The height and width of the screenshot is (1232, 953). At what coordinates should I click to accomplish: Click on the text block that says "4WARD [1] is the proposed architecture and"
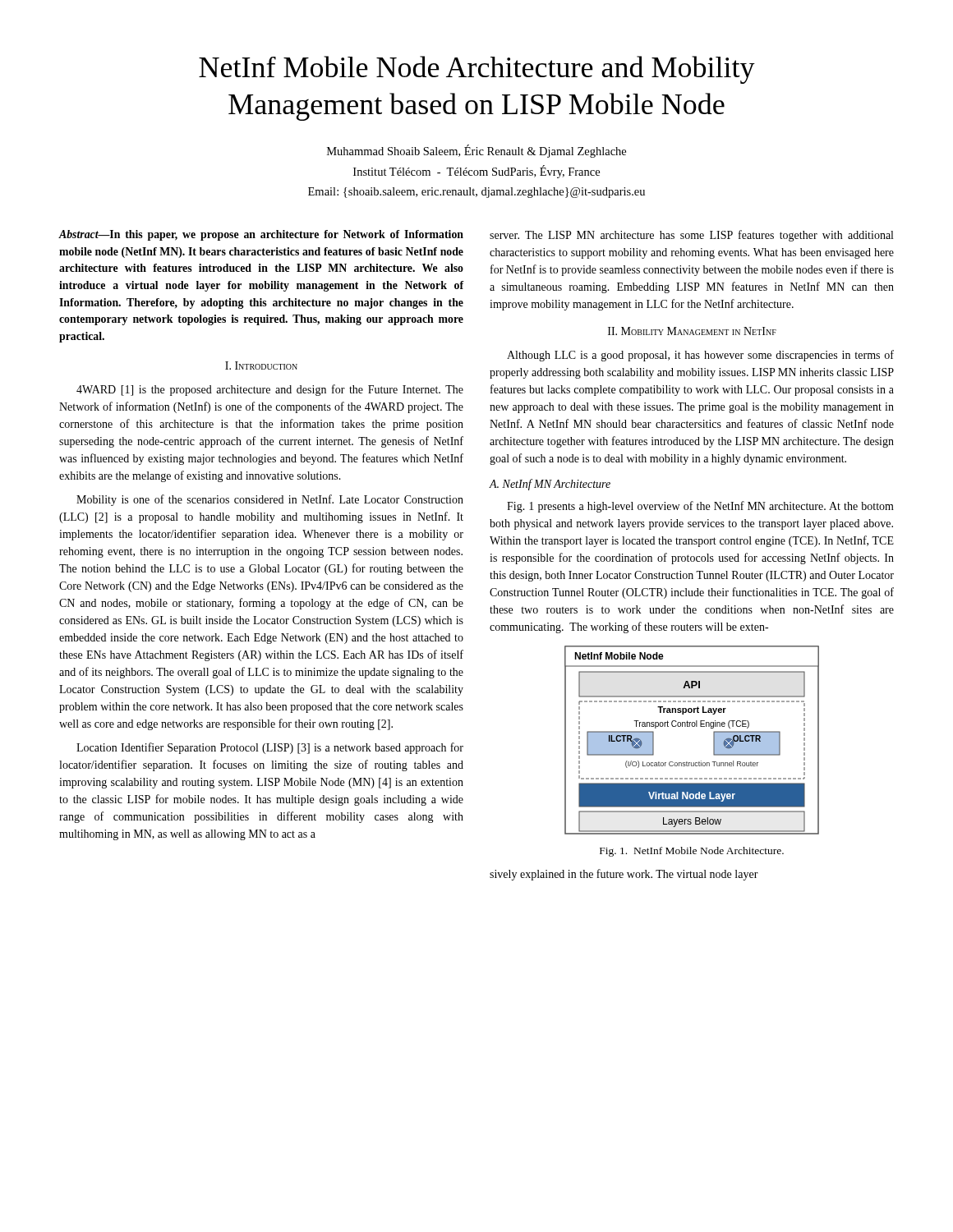pos(261,433)
